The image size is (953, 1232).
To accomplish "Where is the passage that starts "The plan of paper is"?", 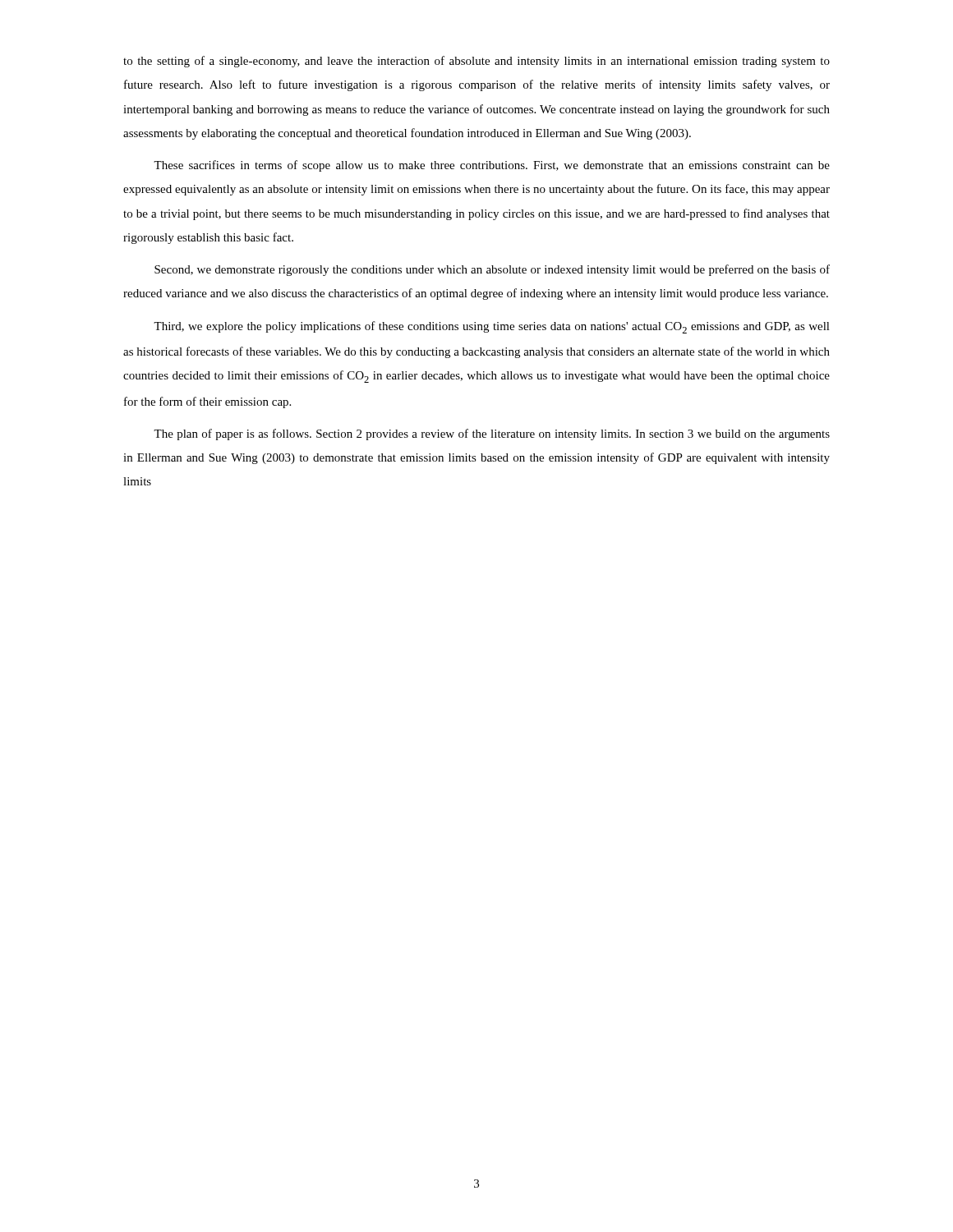I will coord(476,458).
